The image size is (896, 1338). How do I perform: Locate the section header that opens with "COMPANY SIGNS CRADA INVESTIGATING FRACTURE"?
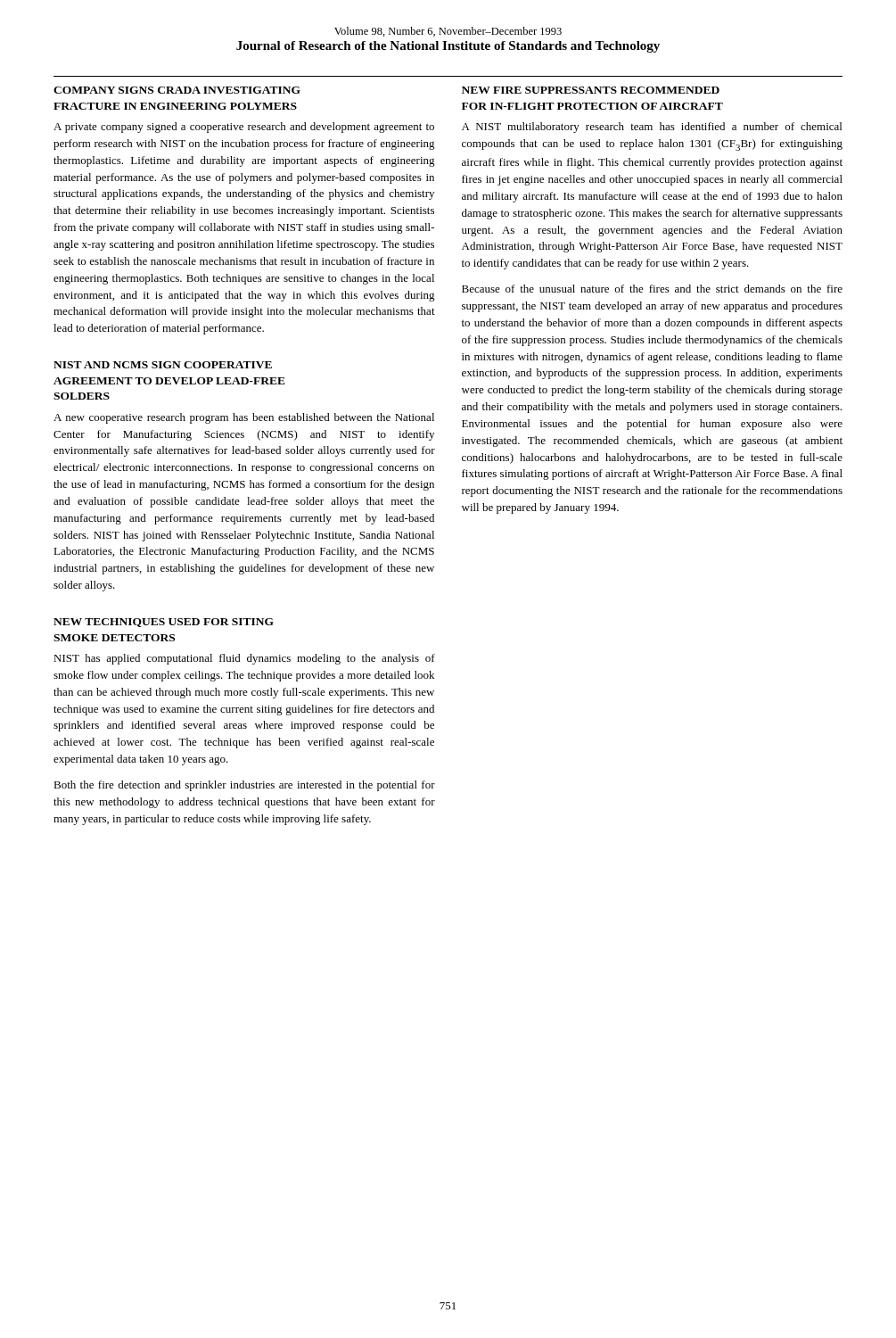click(177, 97)
